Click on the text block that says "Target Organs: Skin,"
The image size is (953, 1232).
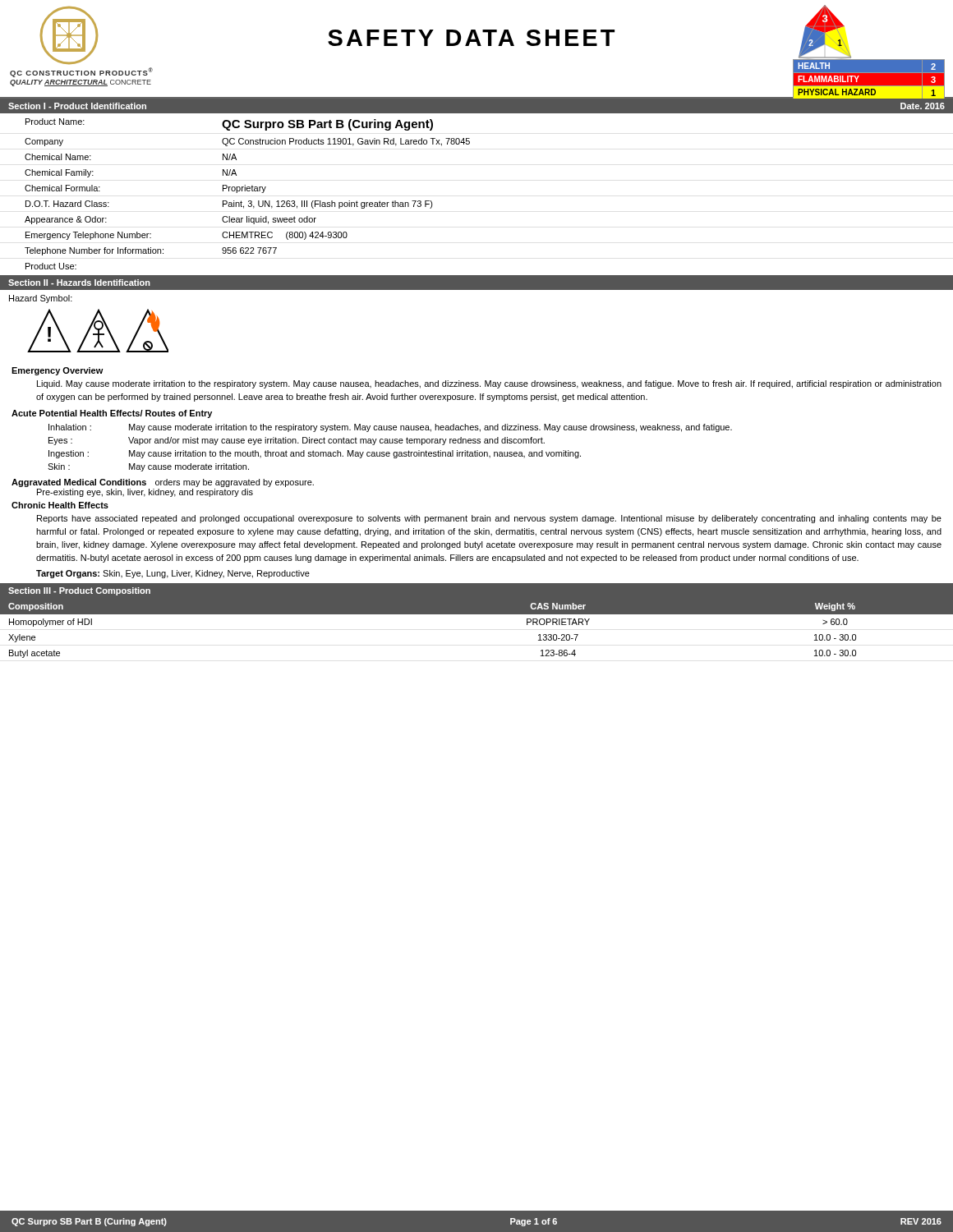pyautogui.click(x=173, y=573)
